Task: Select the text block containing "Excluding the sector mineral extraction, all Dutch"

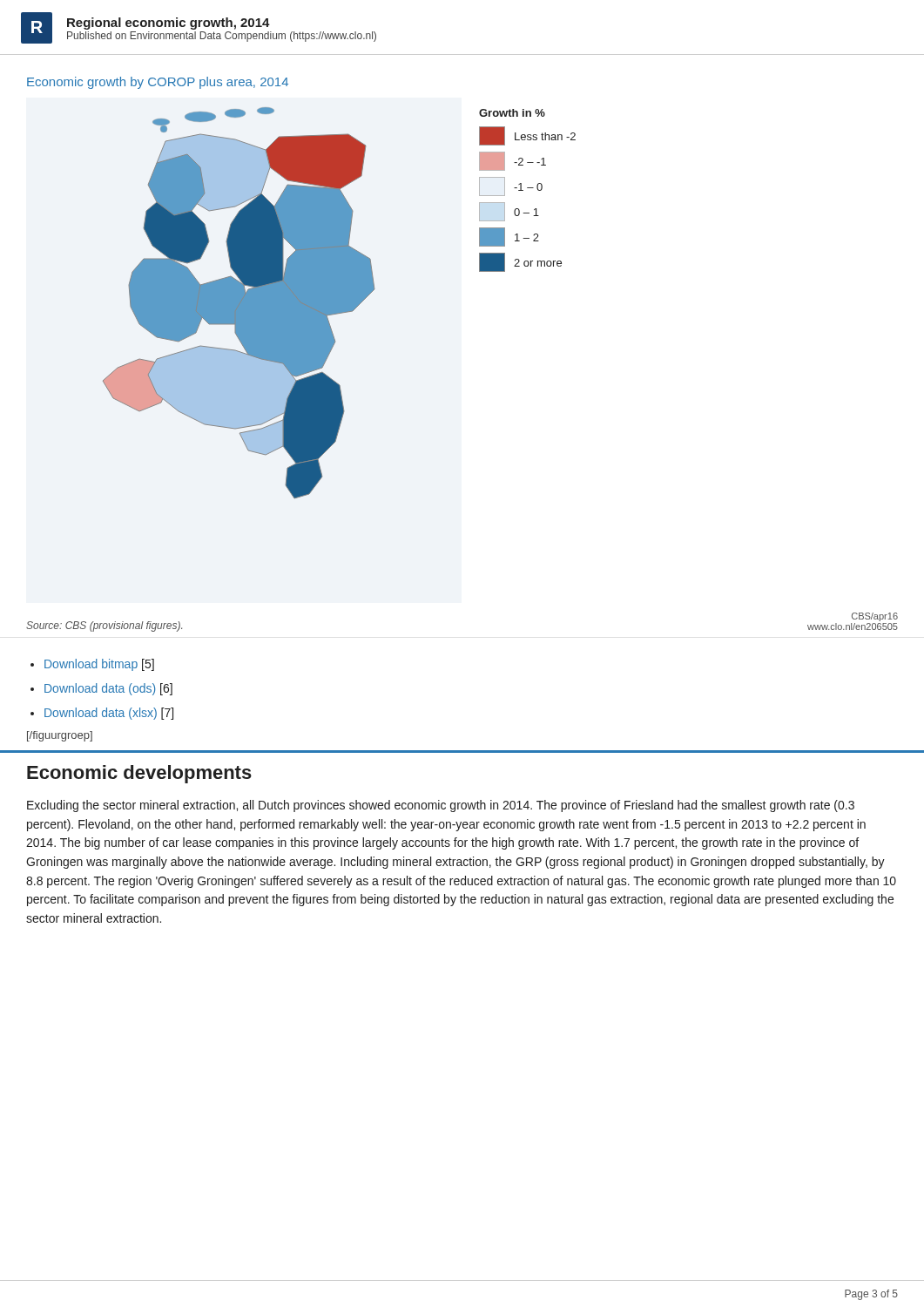Action: click(462, 862)
